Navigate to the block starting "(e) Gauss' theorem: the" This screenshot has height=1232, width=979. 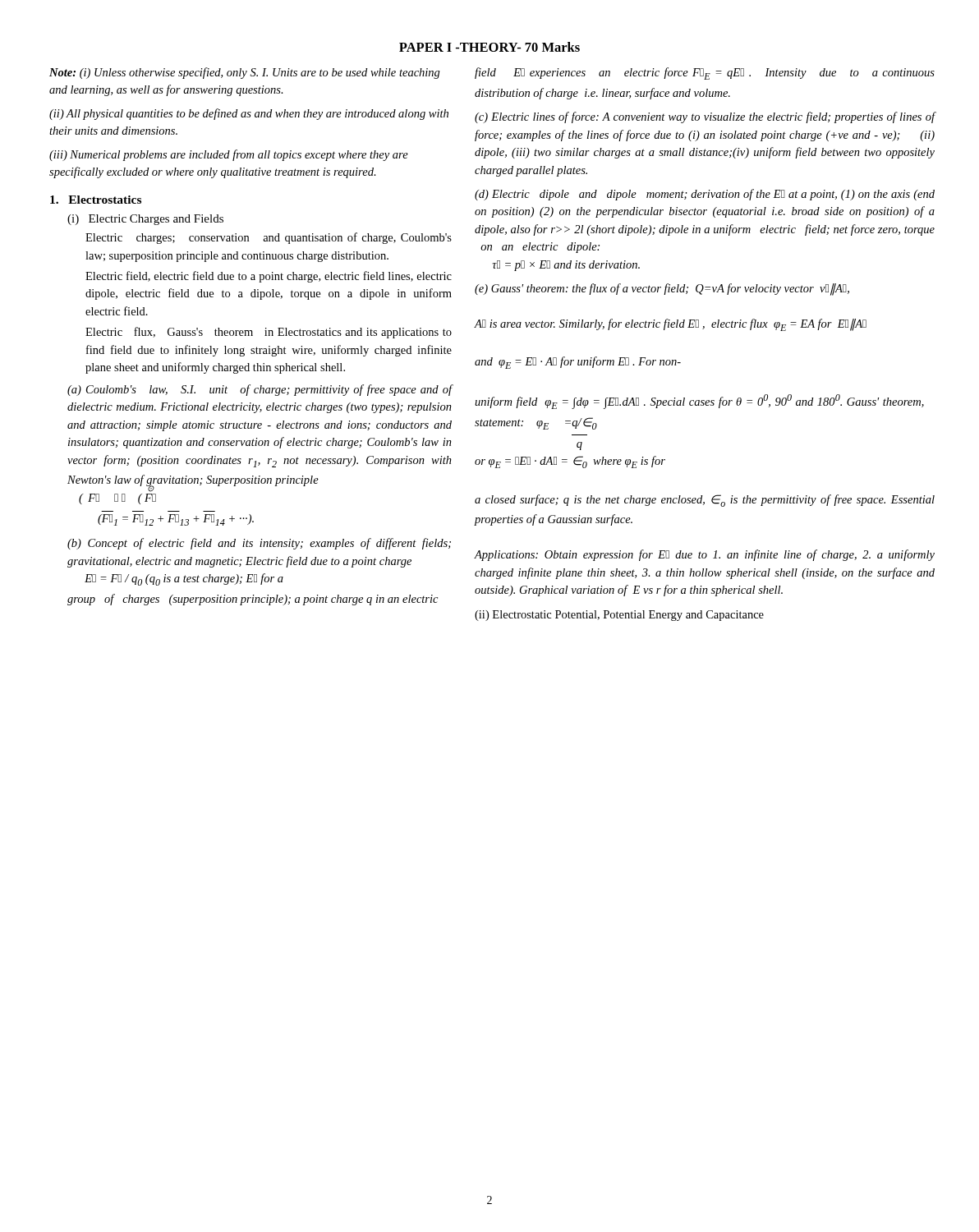tap(662, 290)
